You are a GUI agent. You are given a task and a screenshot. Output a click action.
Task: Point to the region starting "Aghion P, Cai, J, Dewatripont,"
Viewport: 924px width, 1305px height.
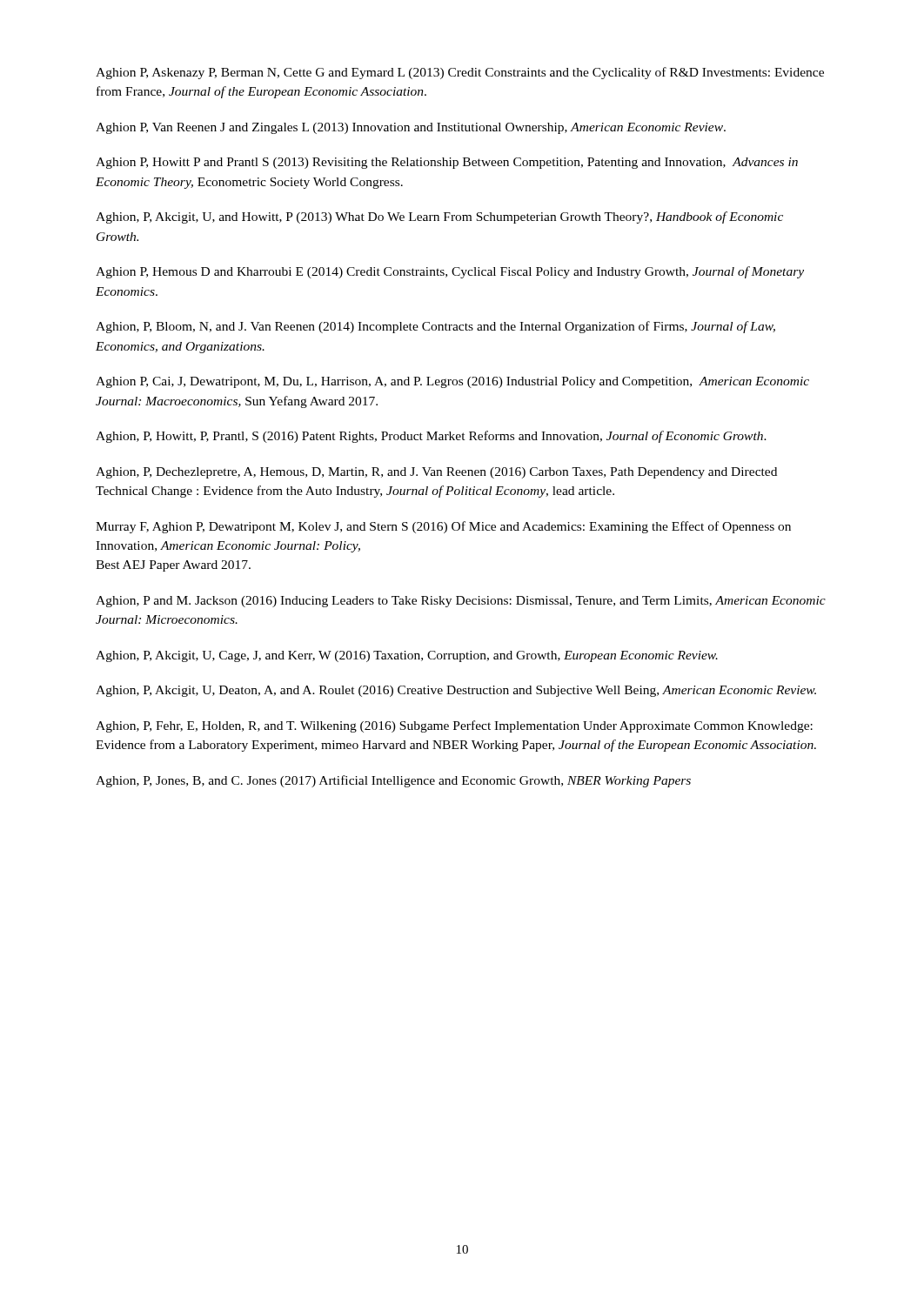coord(452,391)
